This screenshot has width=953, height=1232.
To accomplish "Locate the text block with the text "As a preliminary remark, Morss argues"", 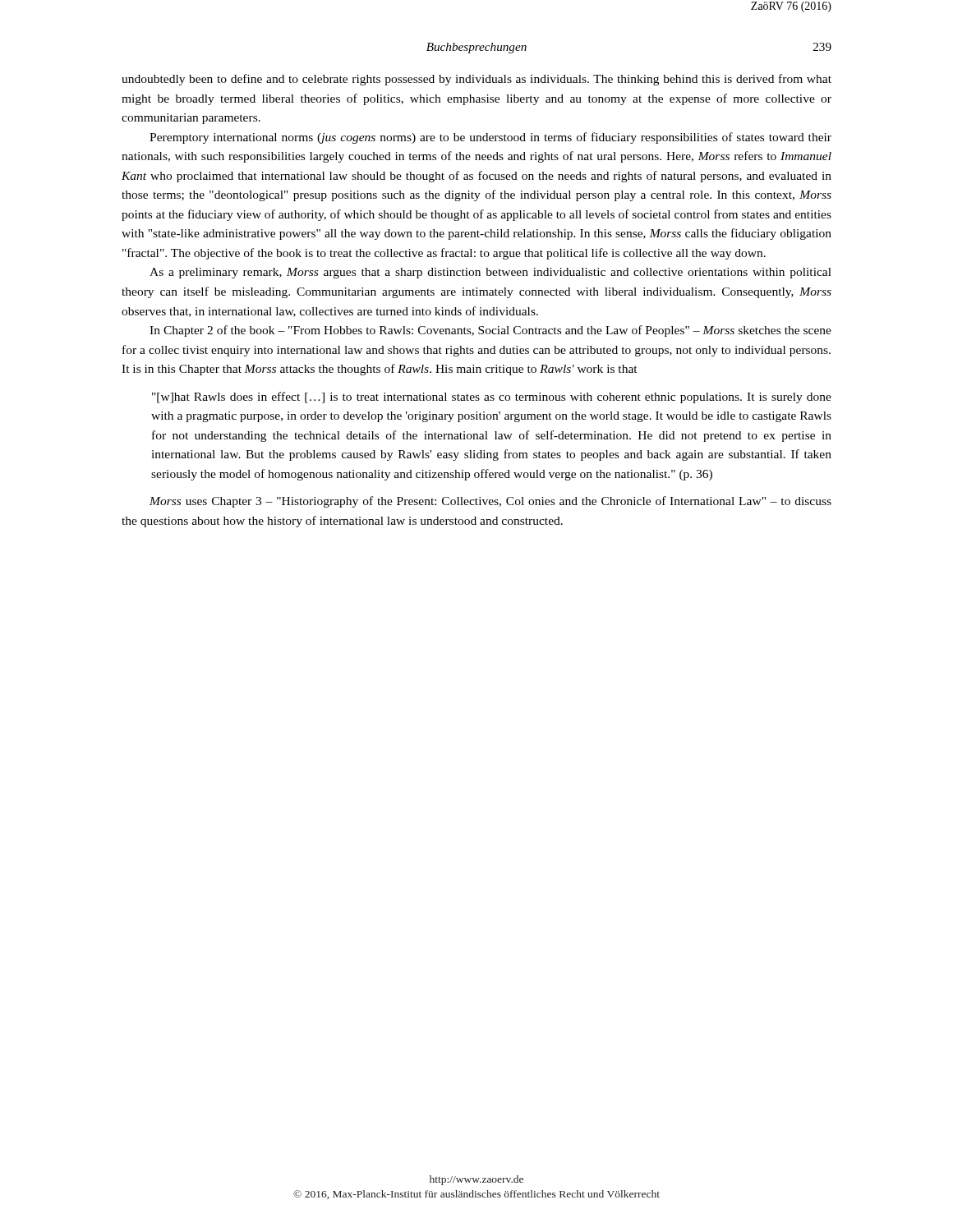I will pyautogui.click(x=476, y=291).
